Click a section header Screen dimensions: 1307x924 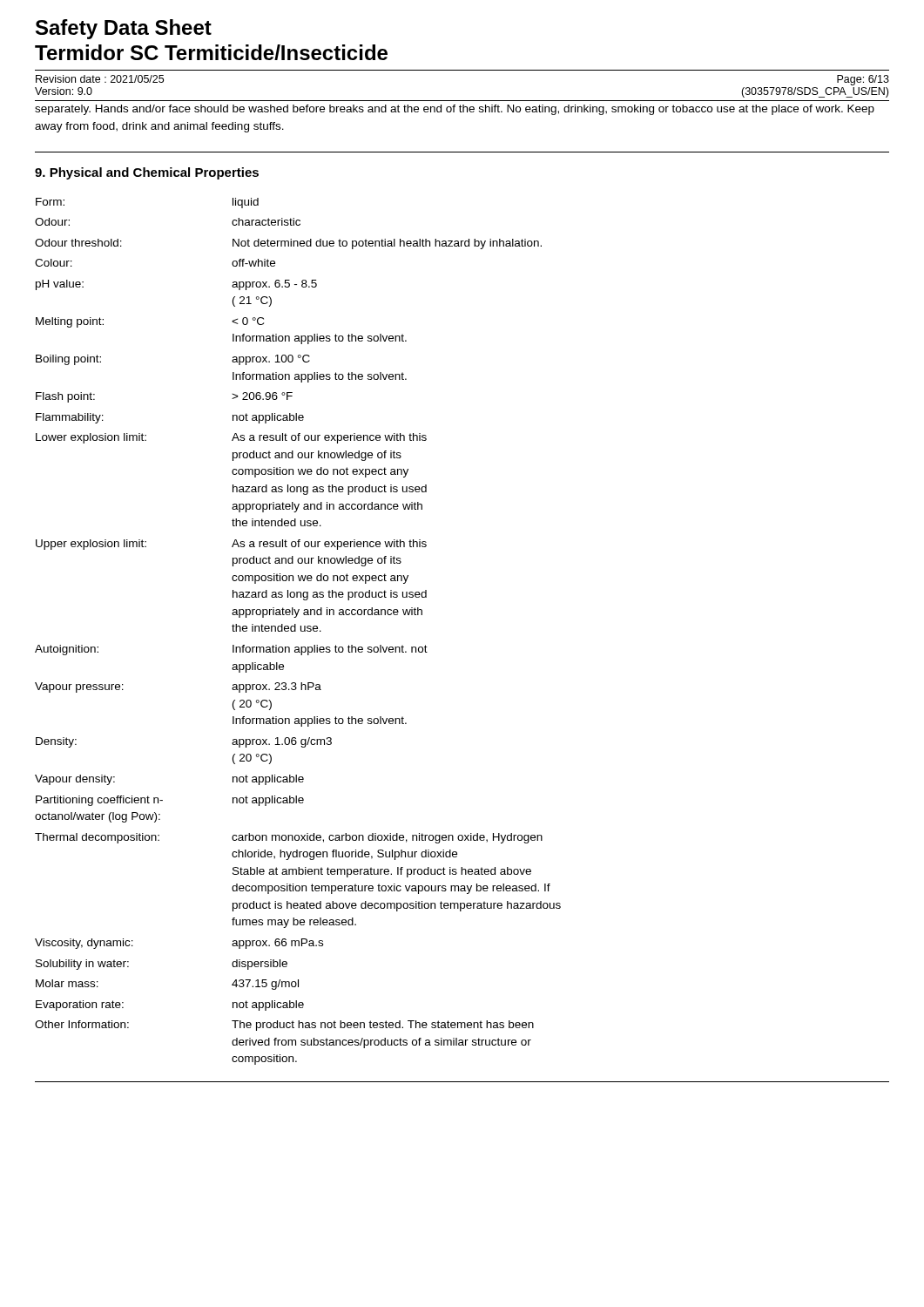pos(147,172)
